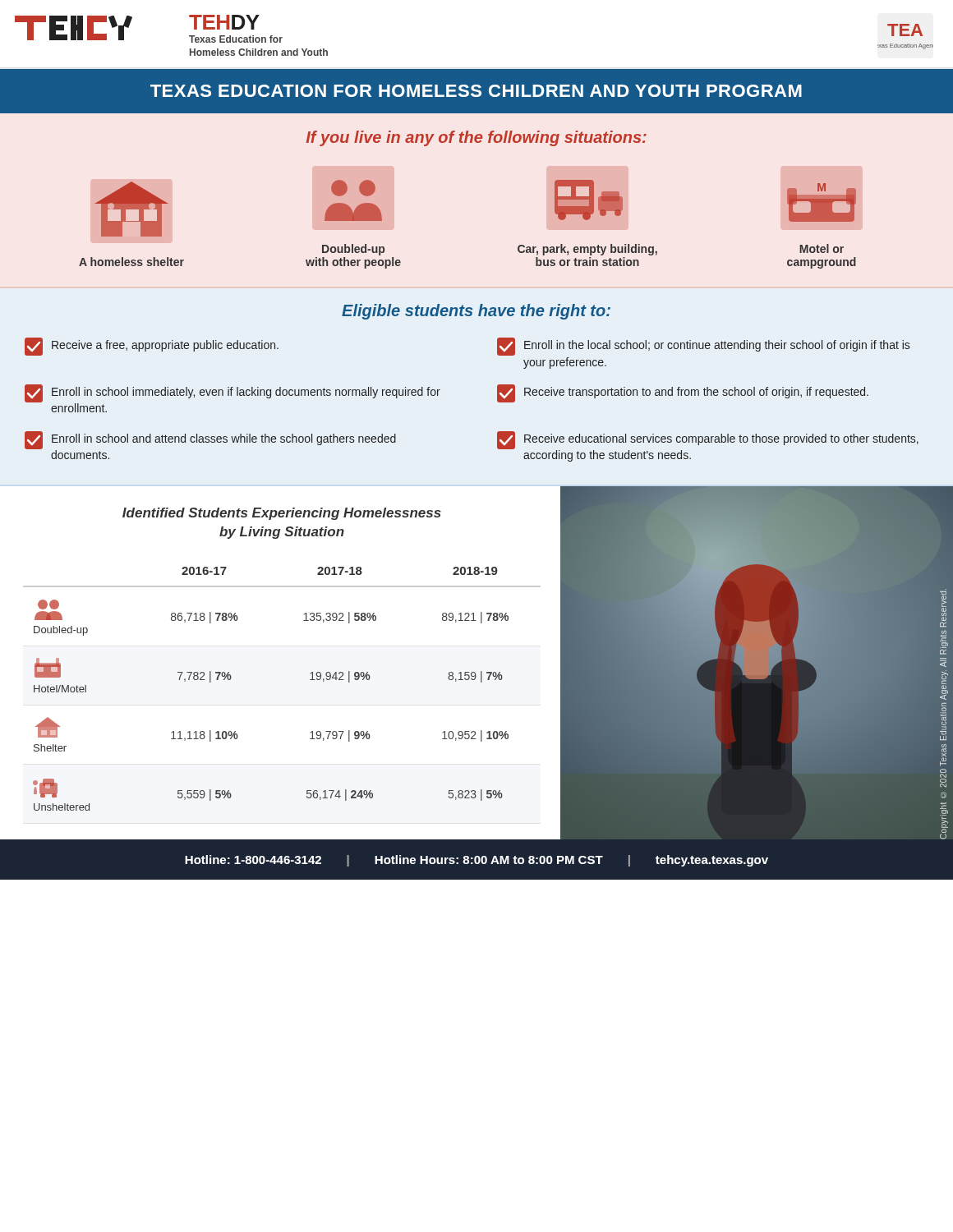Point to the text block starting "Doubled-upwith other people"
This screenshot has height=1232, width=953.
point(353,215)
